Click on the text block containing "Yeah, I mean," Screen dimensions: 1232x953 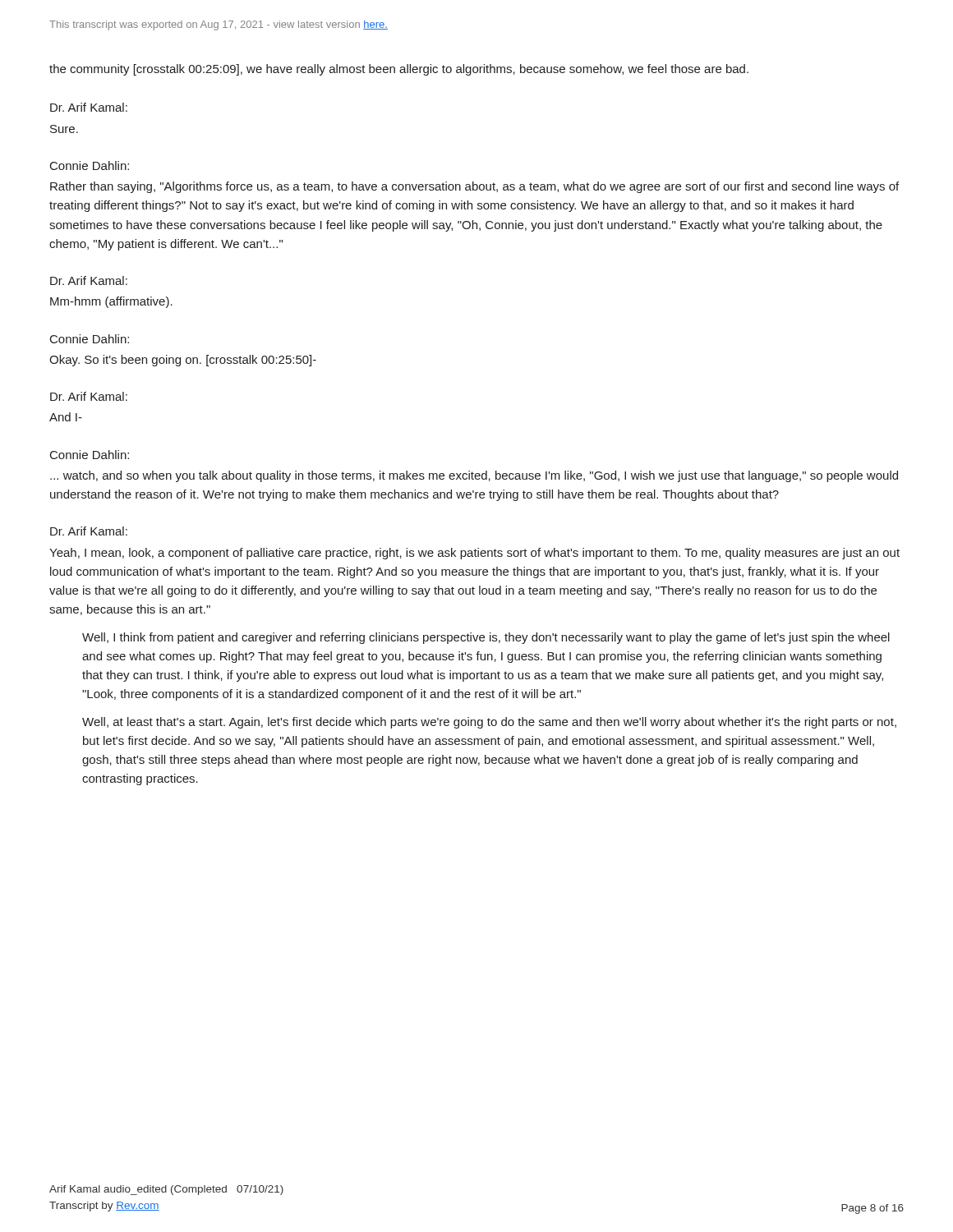[474, 581]
